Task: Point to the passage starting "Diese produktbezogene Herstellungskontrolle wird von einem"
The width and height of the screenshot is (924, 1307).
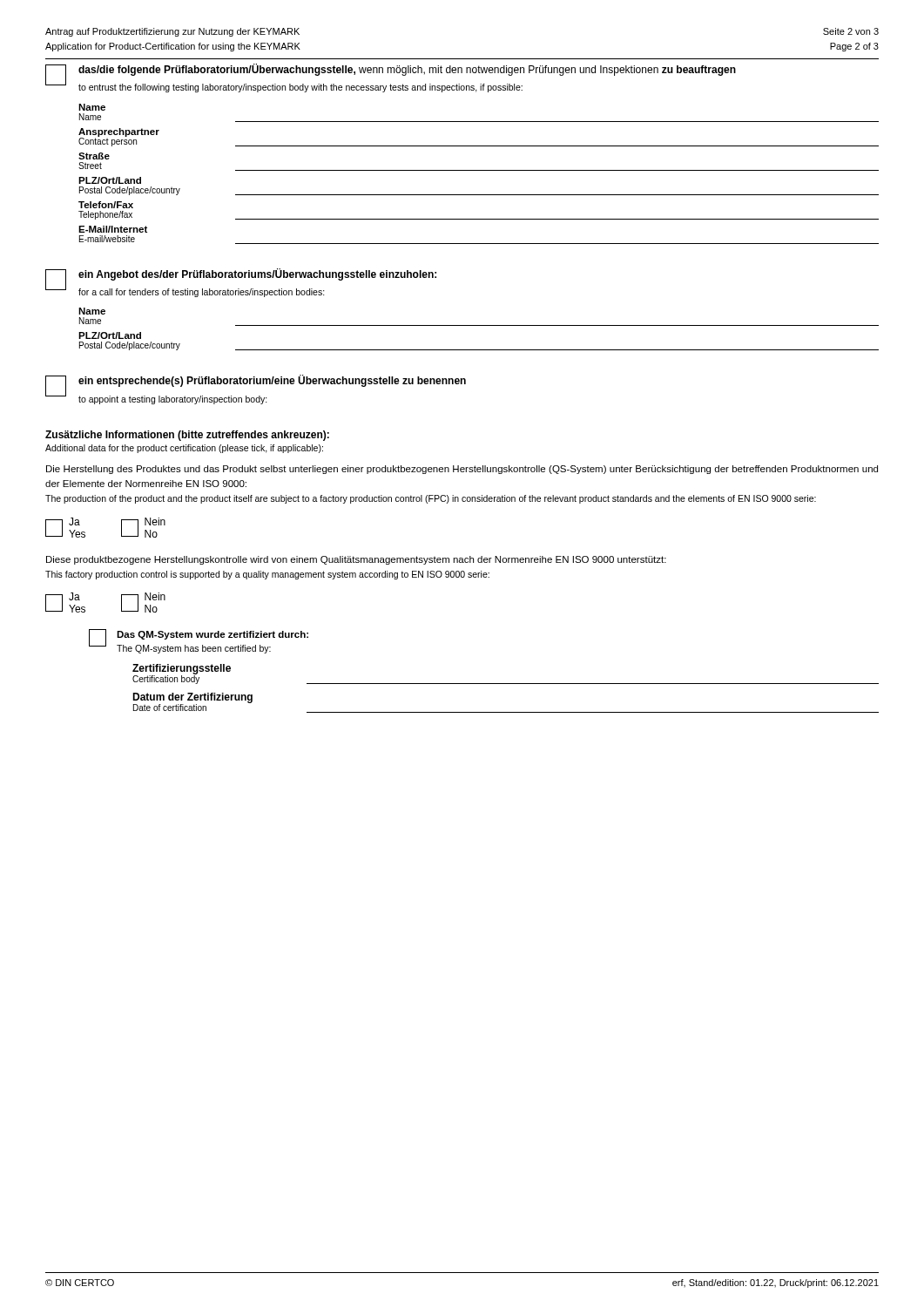Action: pos(356,567)
